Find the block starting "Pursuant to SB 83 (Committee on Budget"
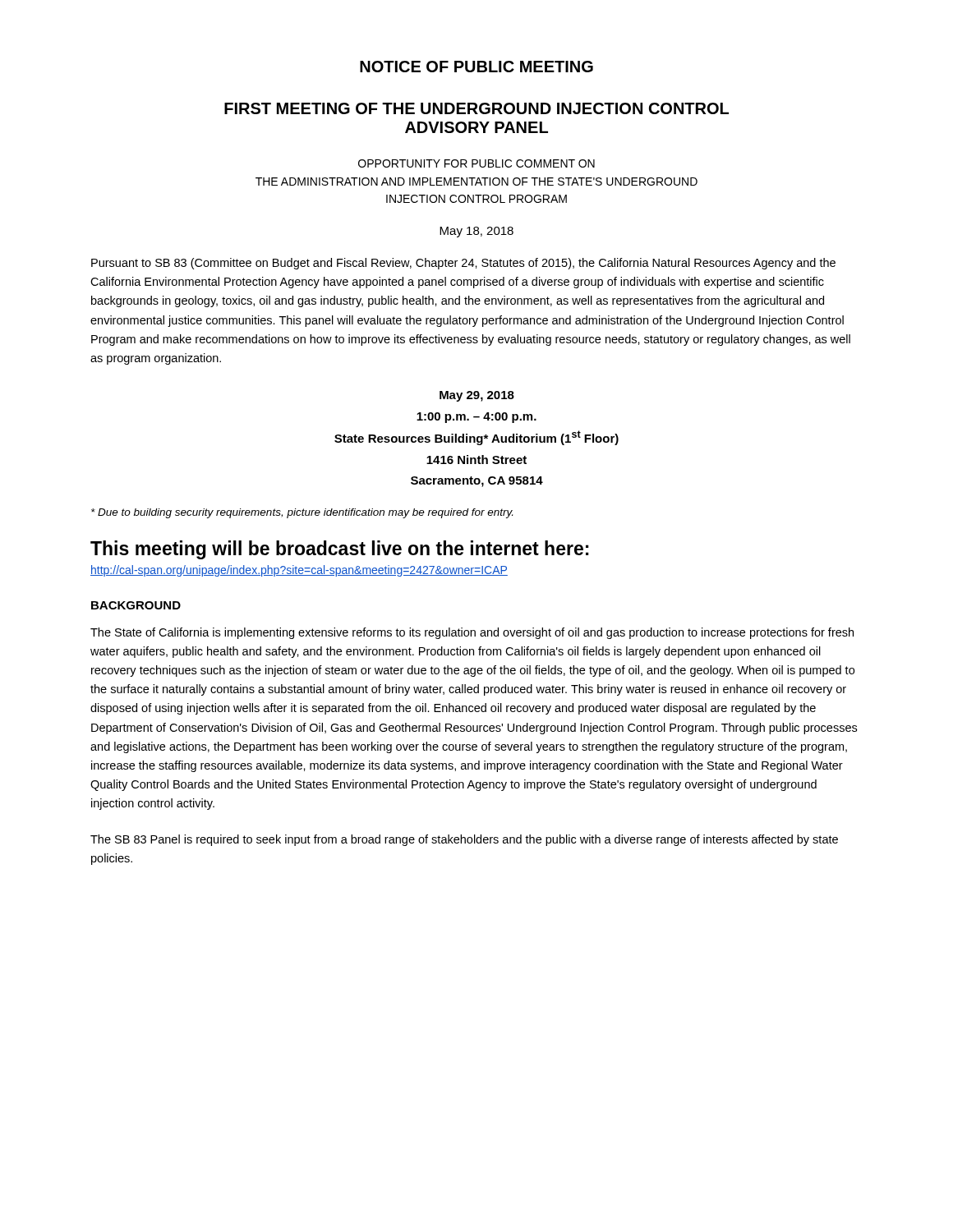953x1232 pixels. pos(471,310)
